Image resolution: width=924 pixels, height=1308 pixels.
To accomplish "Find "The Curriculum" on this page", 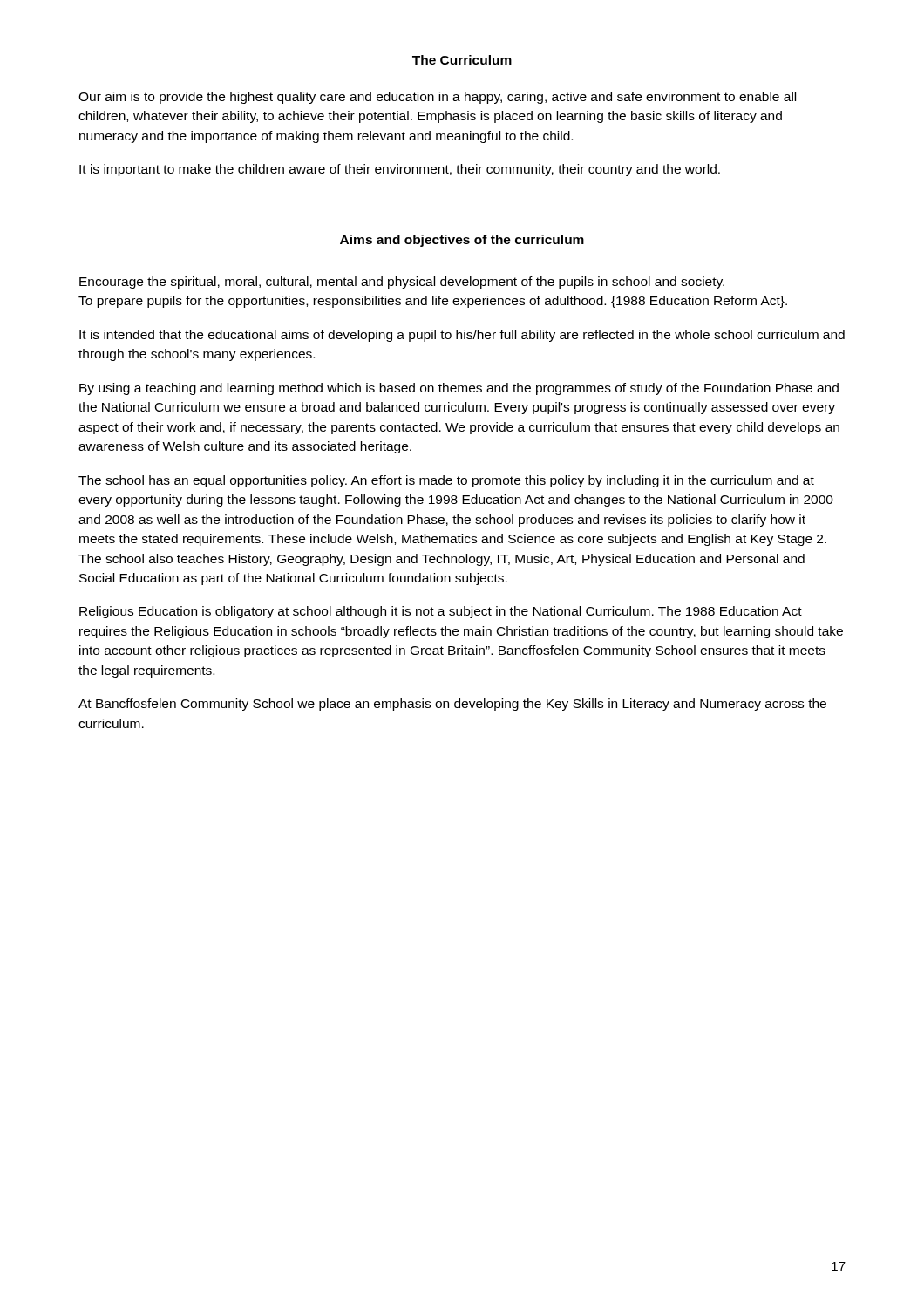I will click(x=462, y=60).
